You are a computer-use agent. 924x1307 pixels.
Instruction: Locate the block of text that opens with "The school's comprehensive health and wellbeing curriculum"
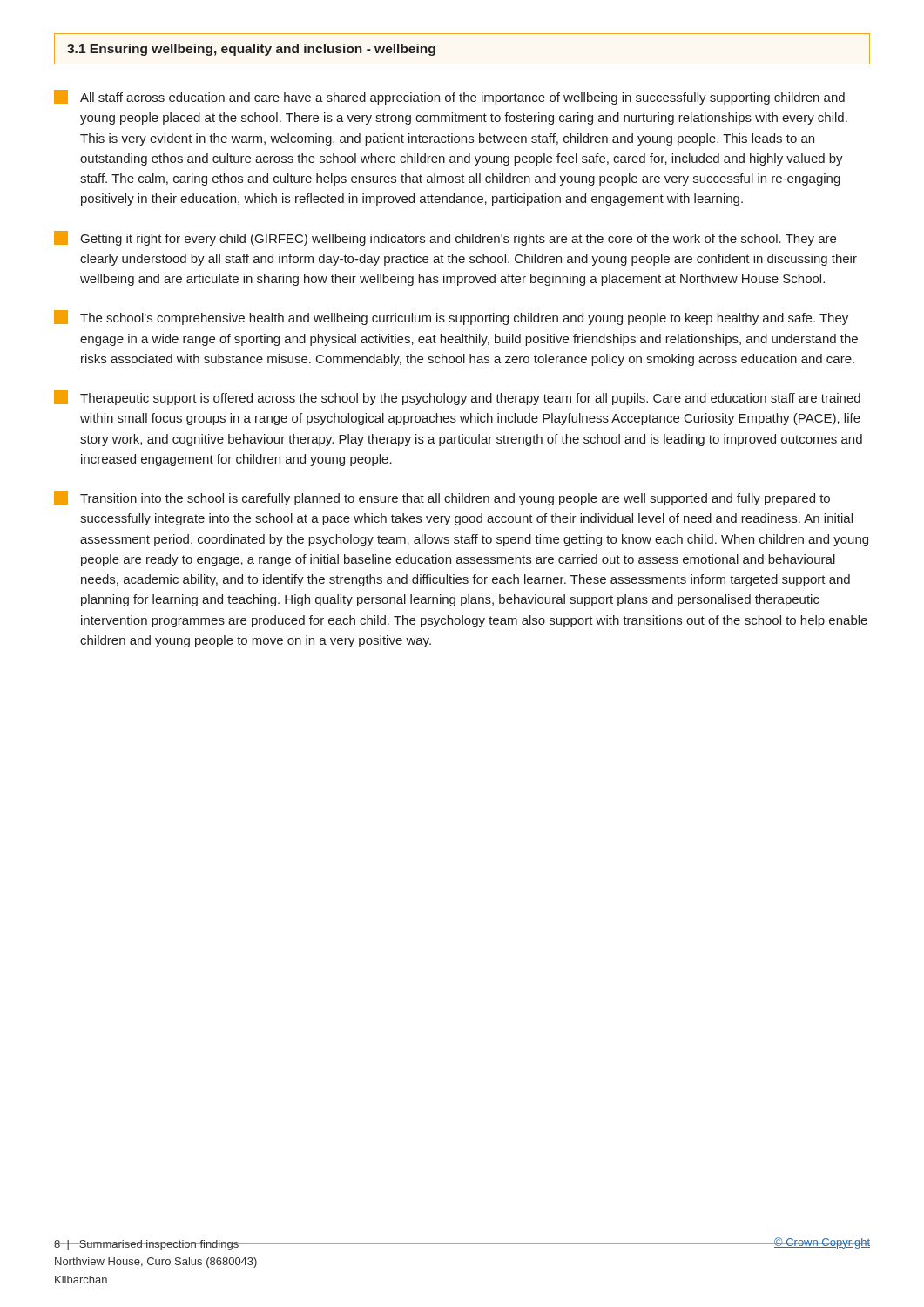[462, 338]
